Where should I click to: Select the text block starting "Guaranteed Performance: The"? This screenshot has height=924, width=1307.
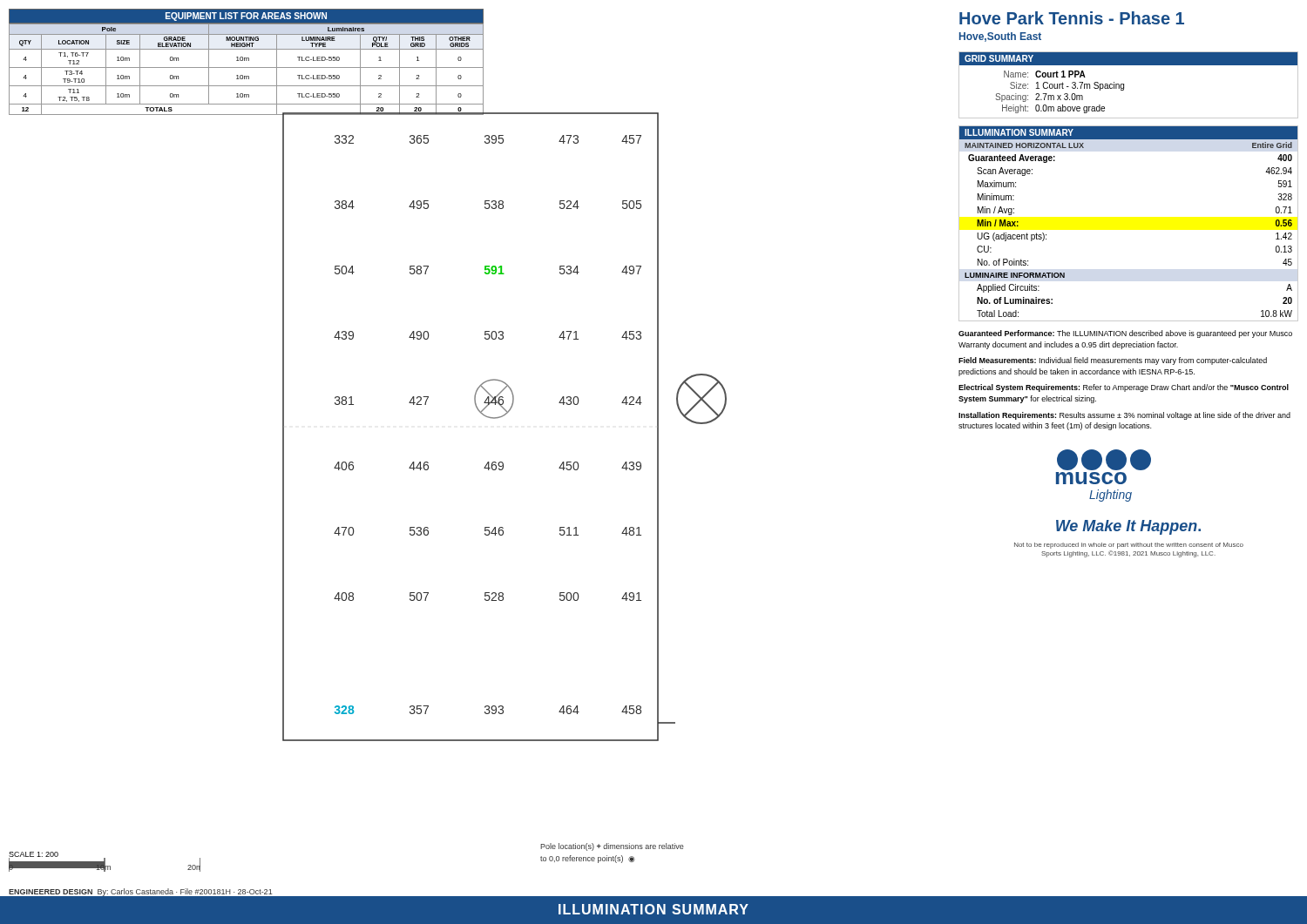tap(1125, 339)
